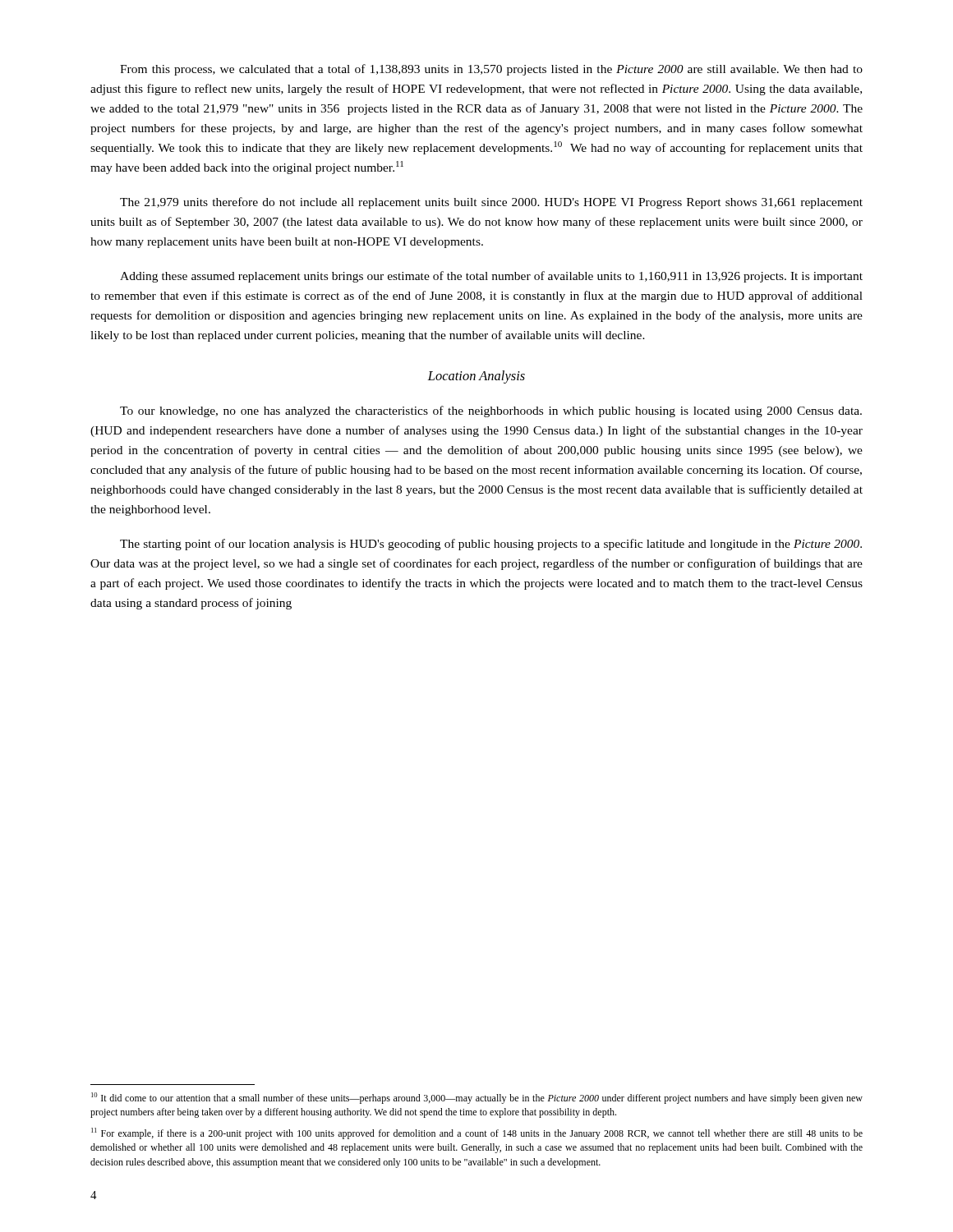953x1232 pixels.
Task: Select the text starting "The starting point of our location analysis is"
Action: pos(476,574)
